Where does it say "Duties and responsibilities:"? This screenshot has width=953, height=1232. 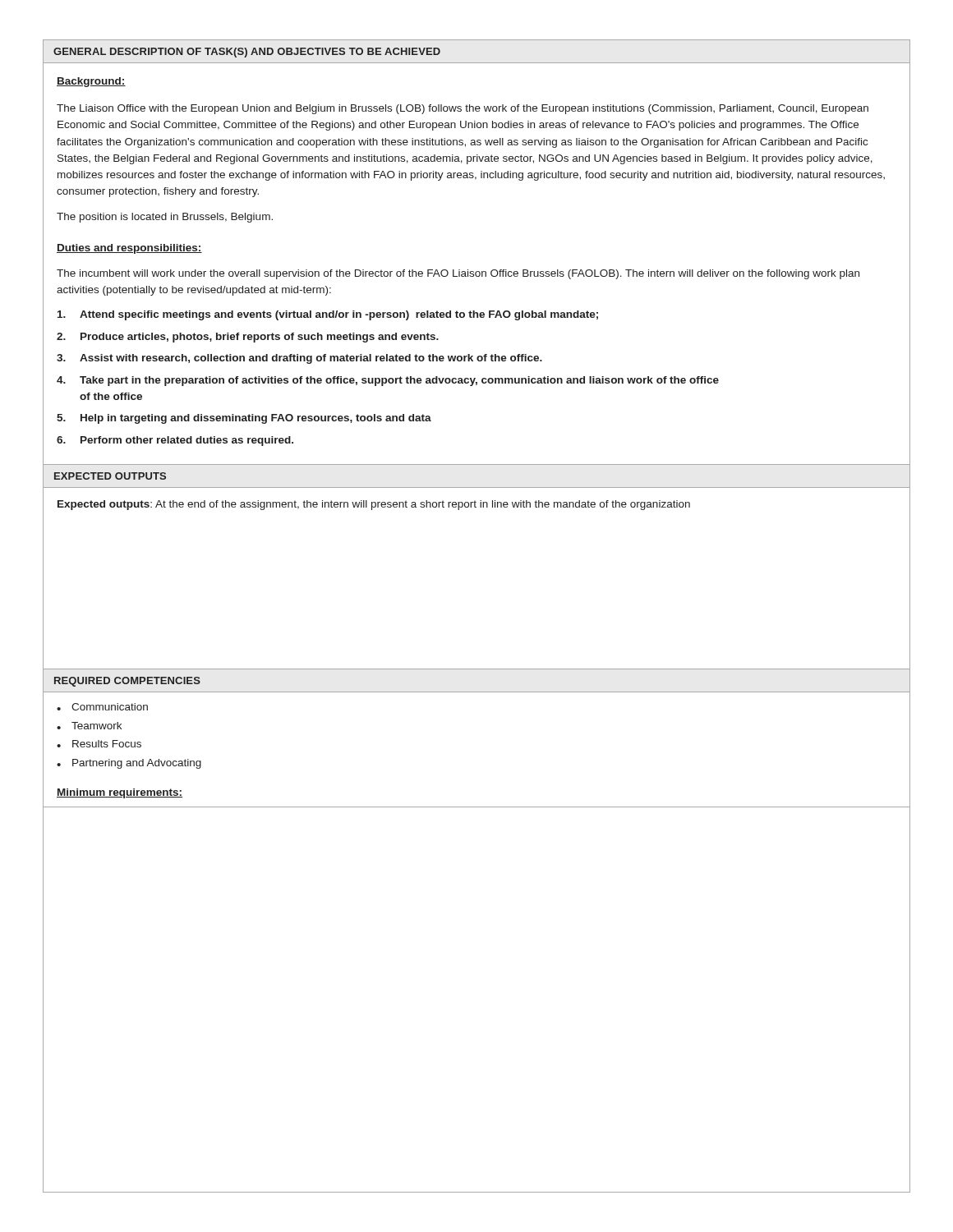click(129, 247)
